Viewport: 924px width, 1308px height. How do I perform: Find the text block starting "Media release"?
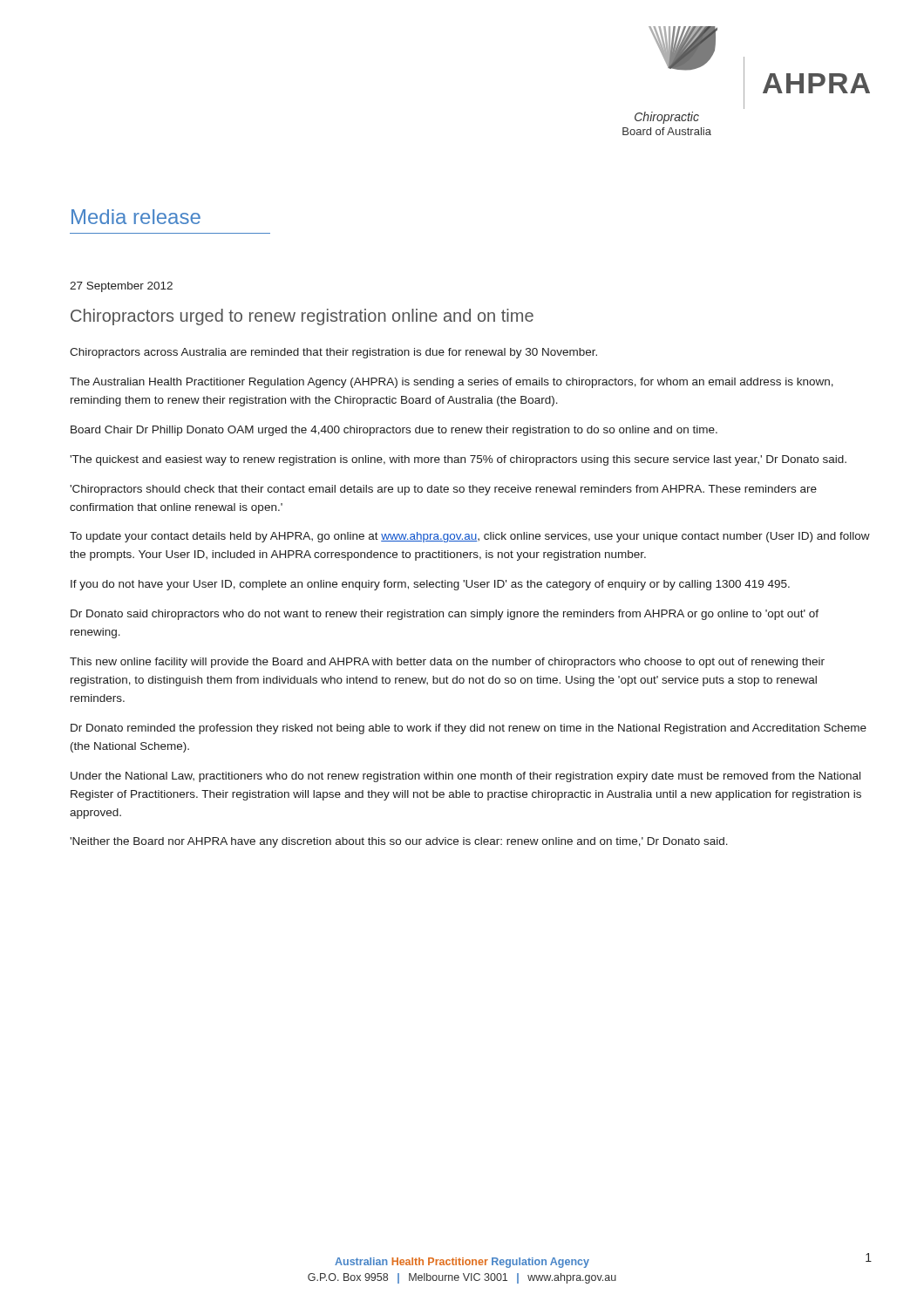click(x=170, y=219)
